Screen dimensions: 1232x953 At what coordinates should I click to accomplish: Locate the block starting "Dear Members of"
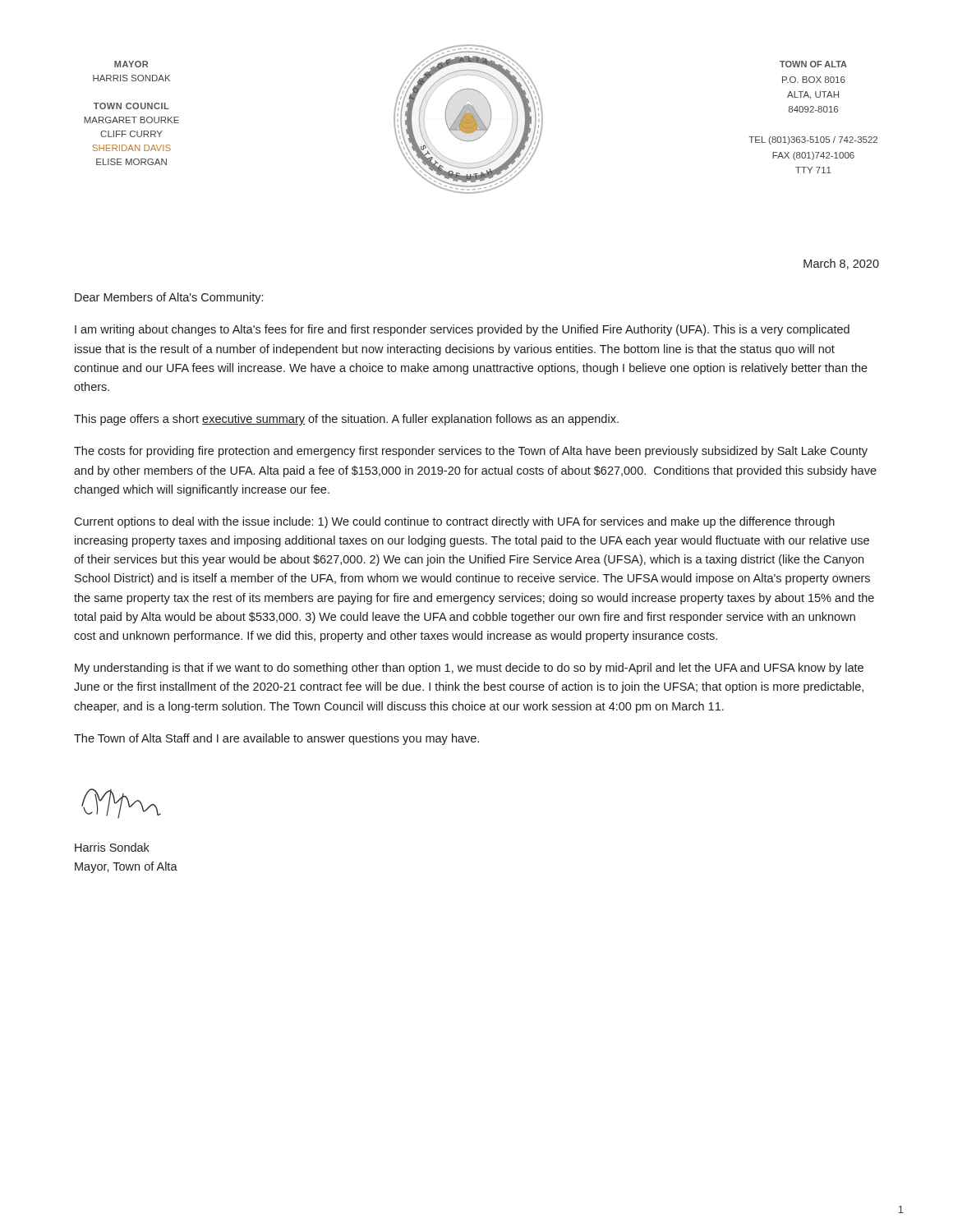pyautogui.click(x=169, y=297)
